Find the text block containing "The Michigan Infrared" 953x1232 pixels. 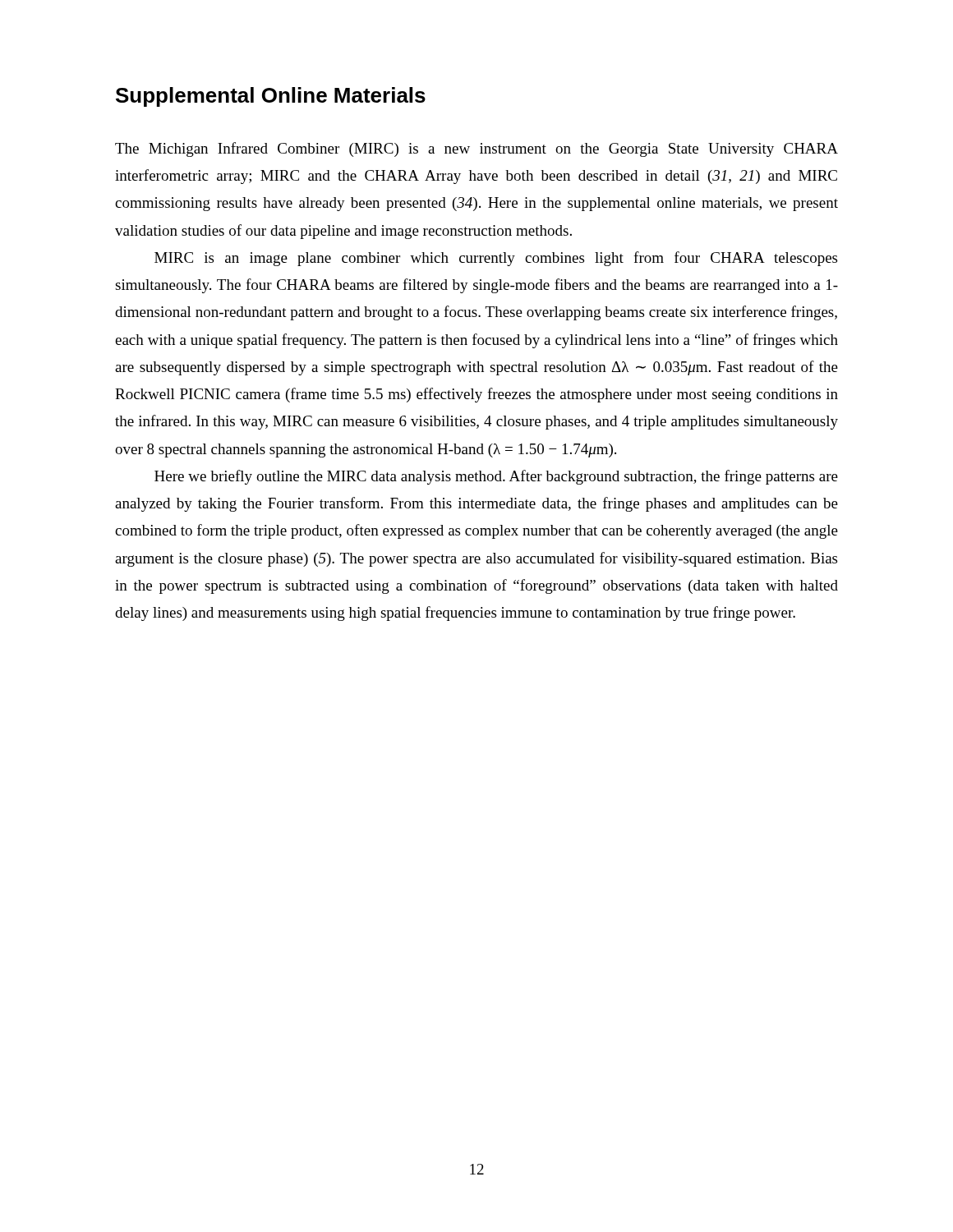[476, 189]
